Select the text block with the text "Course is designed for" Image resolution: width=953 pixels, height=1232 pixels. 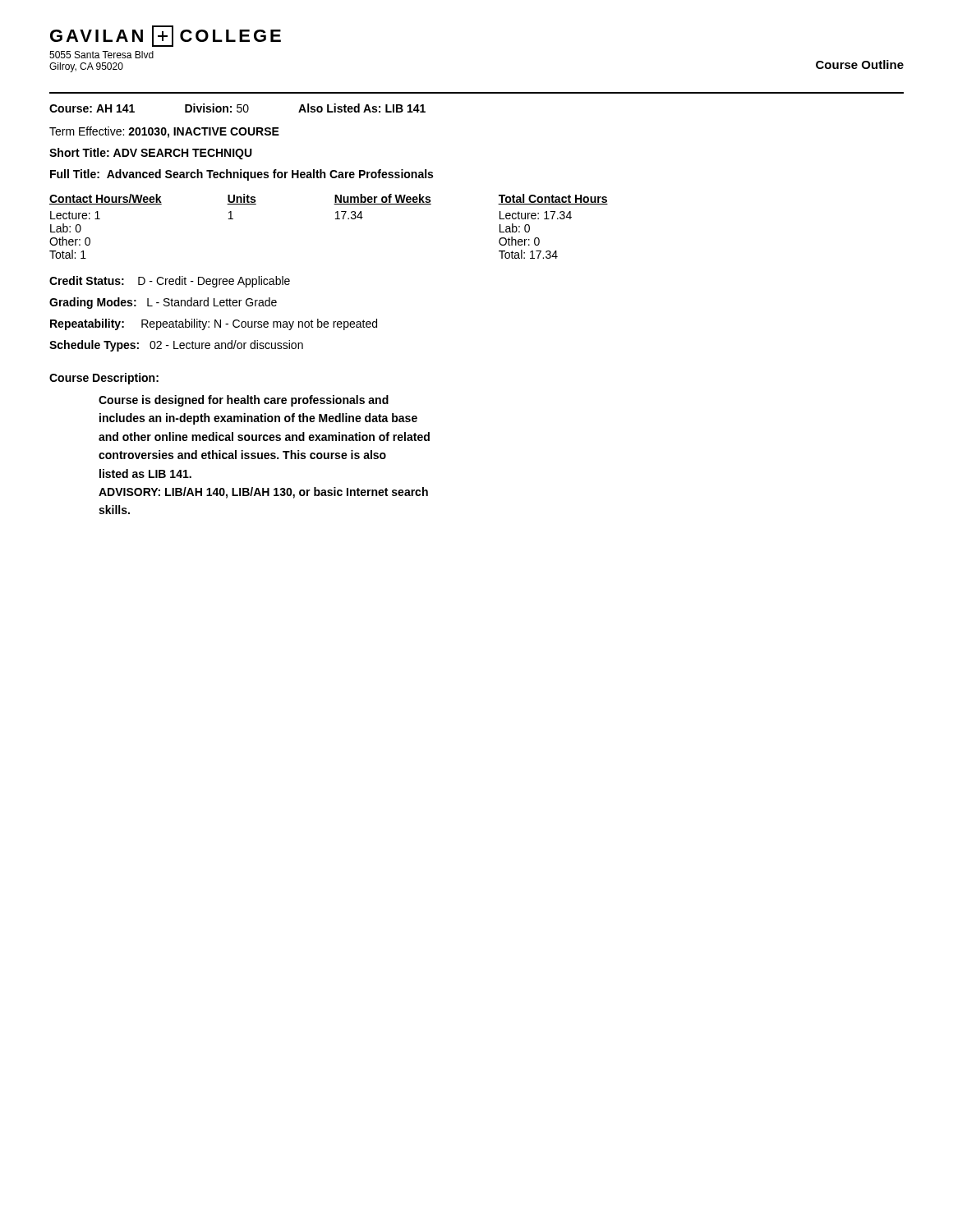click(x=264, y=455)
